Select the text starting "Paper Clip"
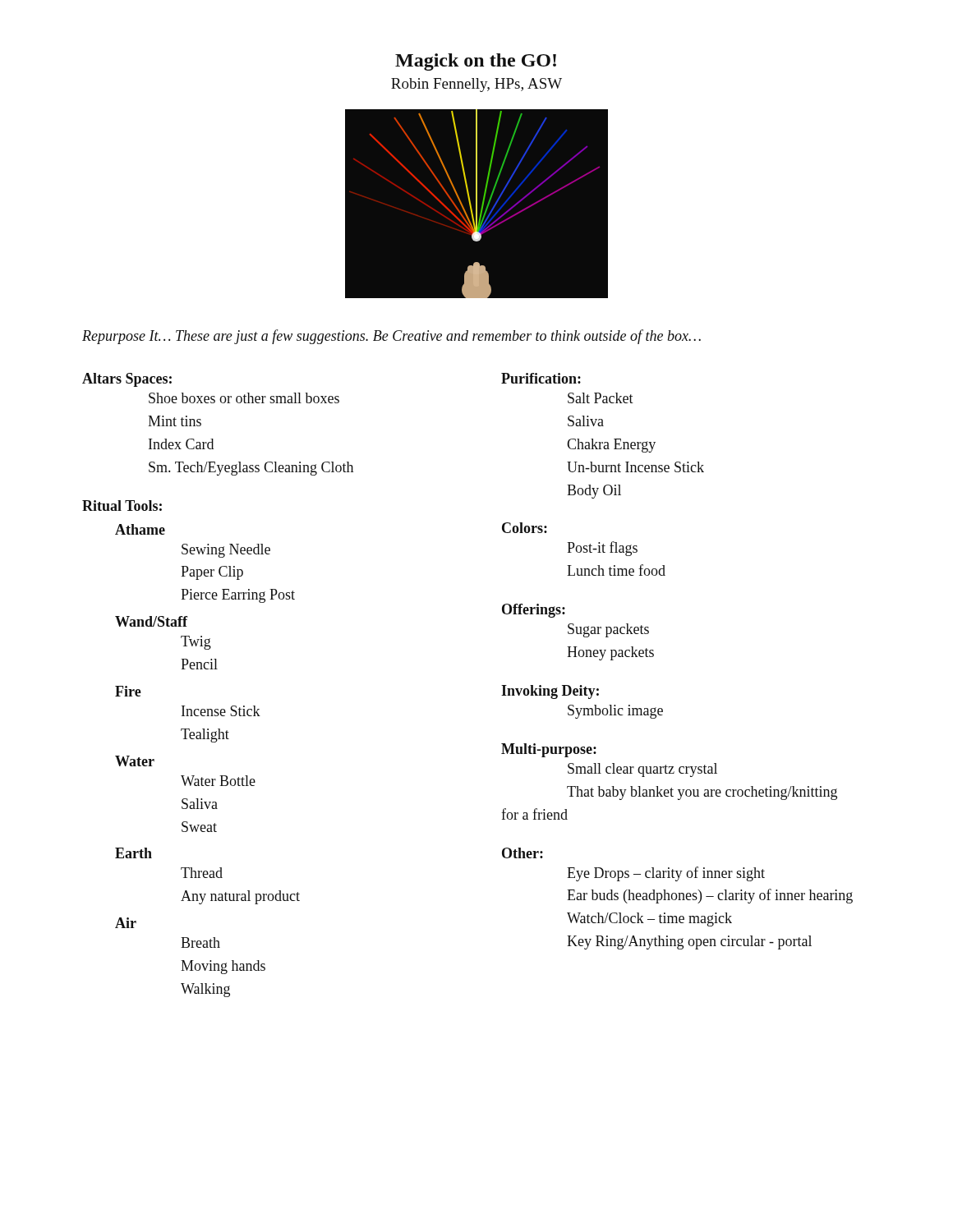This screenshot has height=1232, width=953. 212,572
